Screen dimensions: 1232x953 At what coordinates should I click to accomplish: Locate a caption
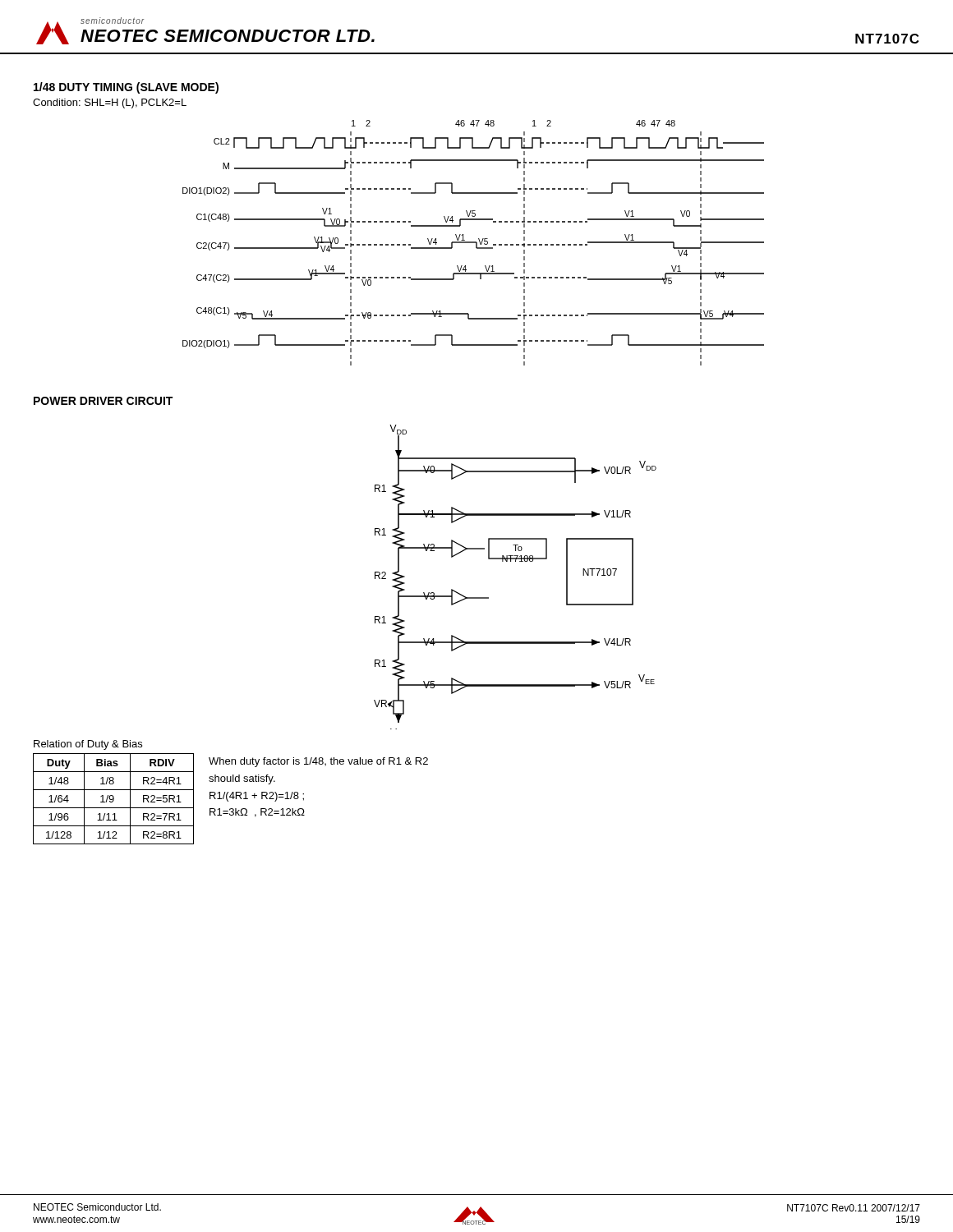(x=88, y=744)
